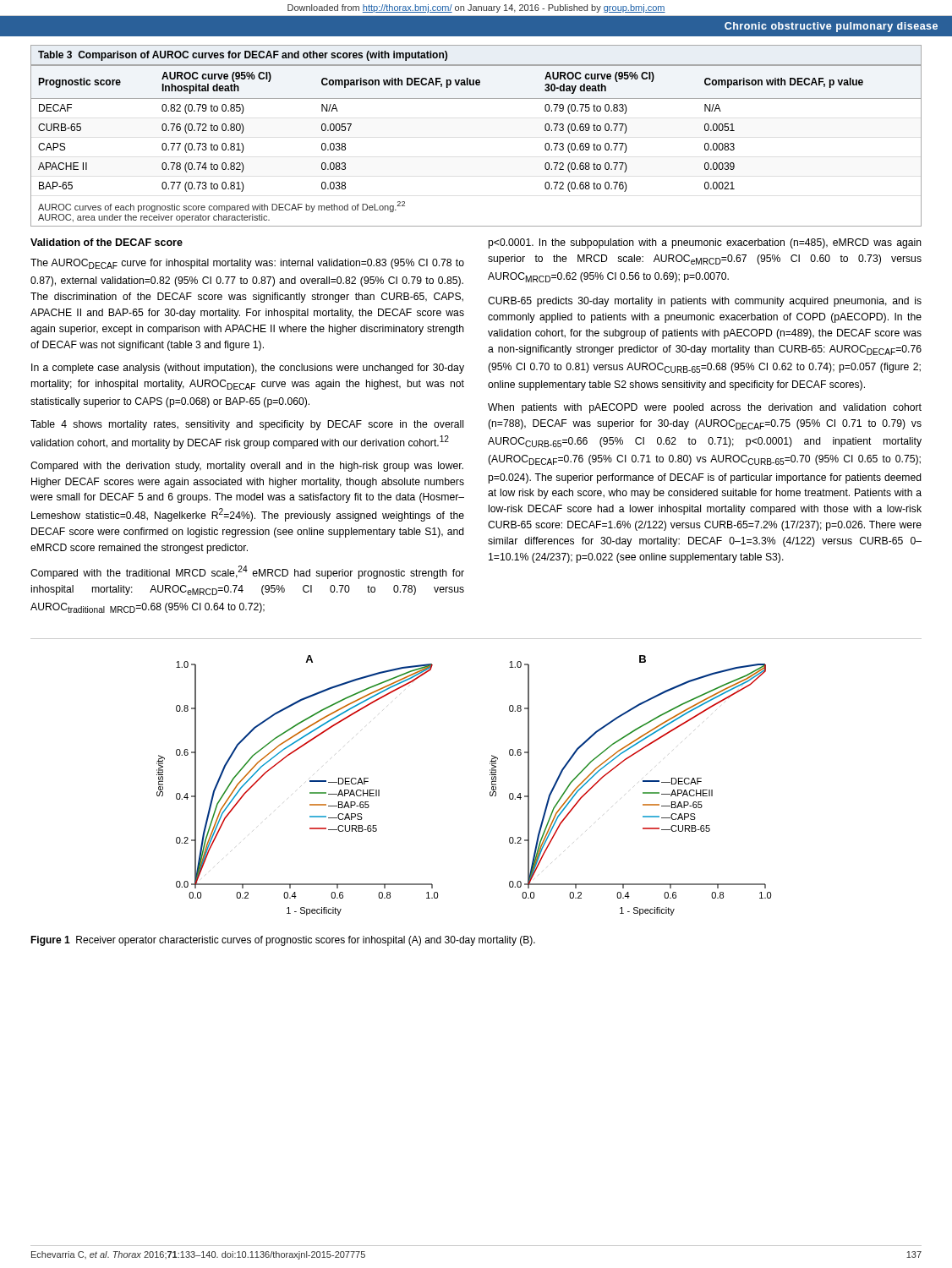The height and width of the screenshot is (1268, 952).
Task: Click on the caption that says "Figure 1 Receiver operator characteristic curves of"
Action: [x=283, y=940]
